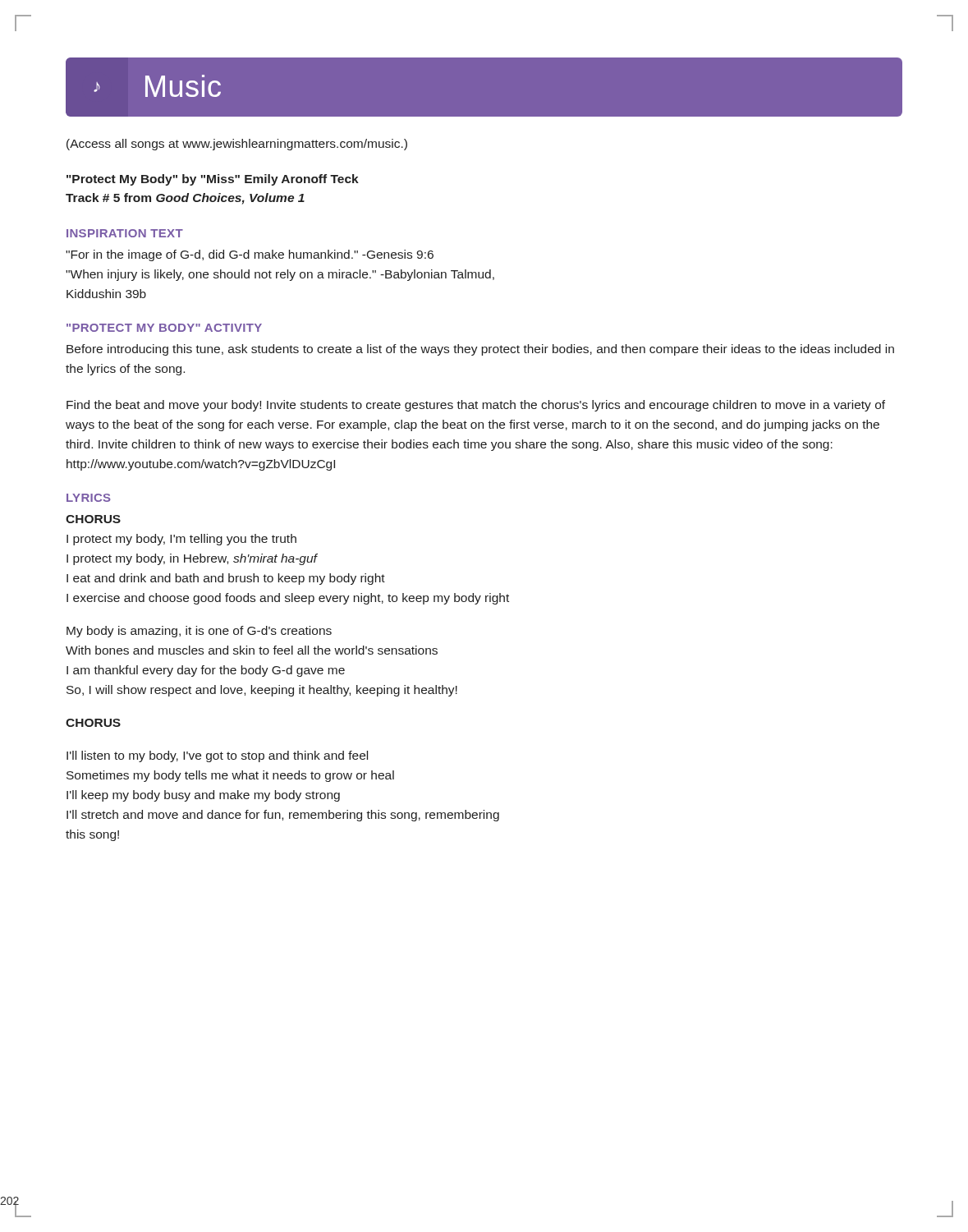Where is the section header that starts ""PROTECT MY BODY""?

coord(164,327)
